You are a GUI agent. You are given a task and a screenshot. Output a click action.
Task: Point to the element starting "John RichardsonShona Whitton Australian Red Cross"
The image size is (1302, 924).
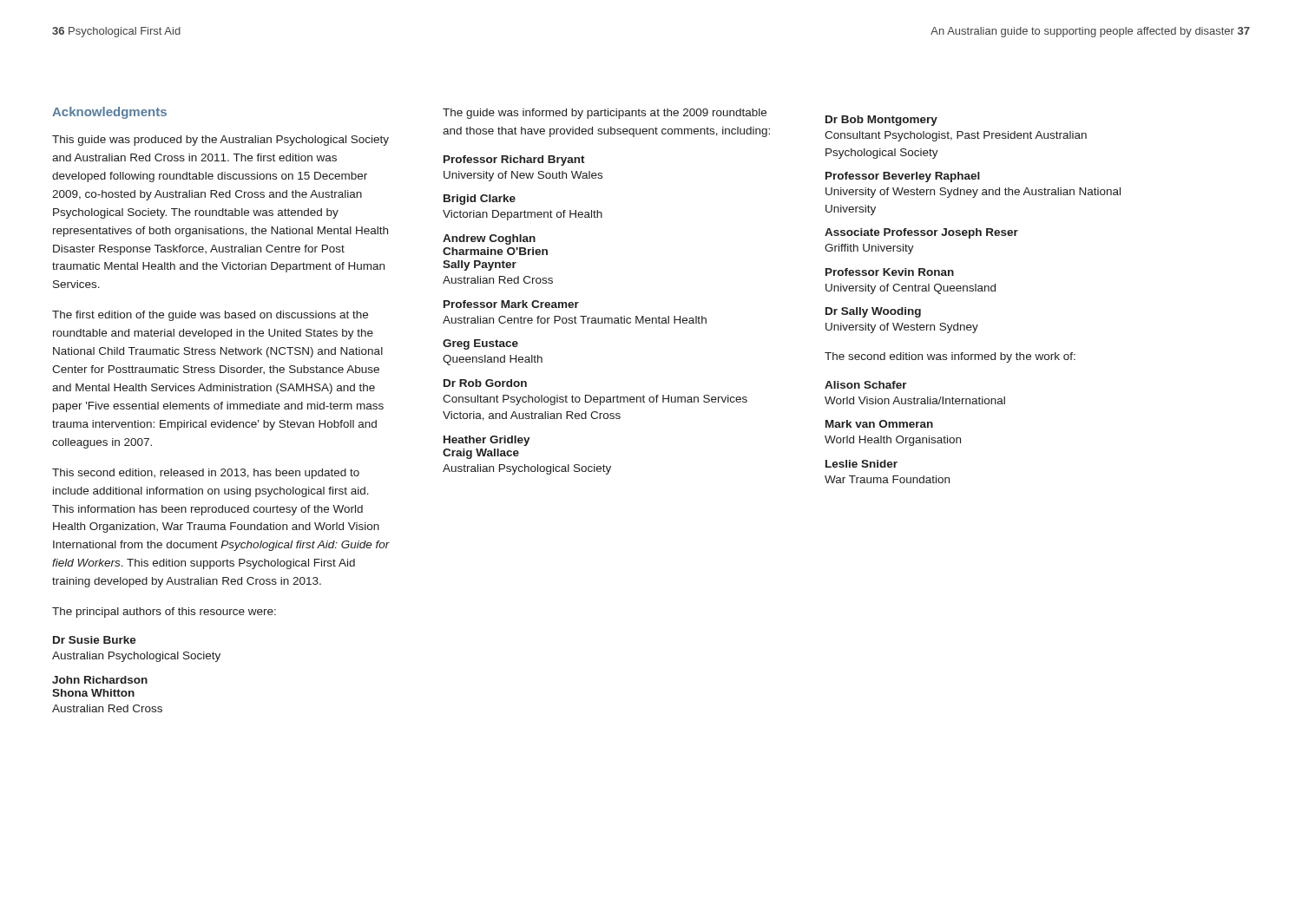pos(100,680)
